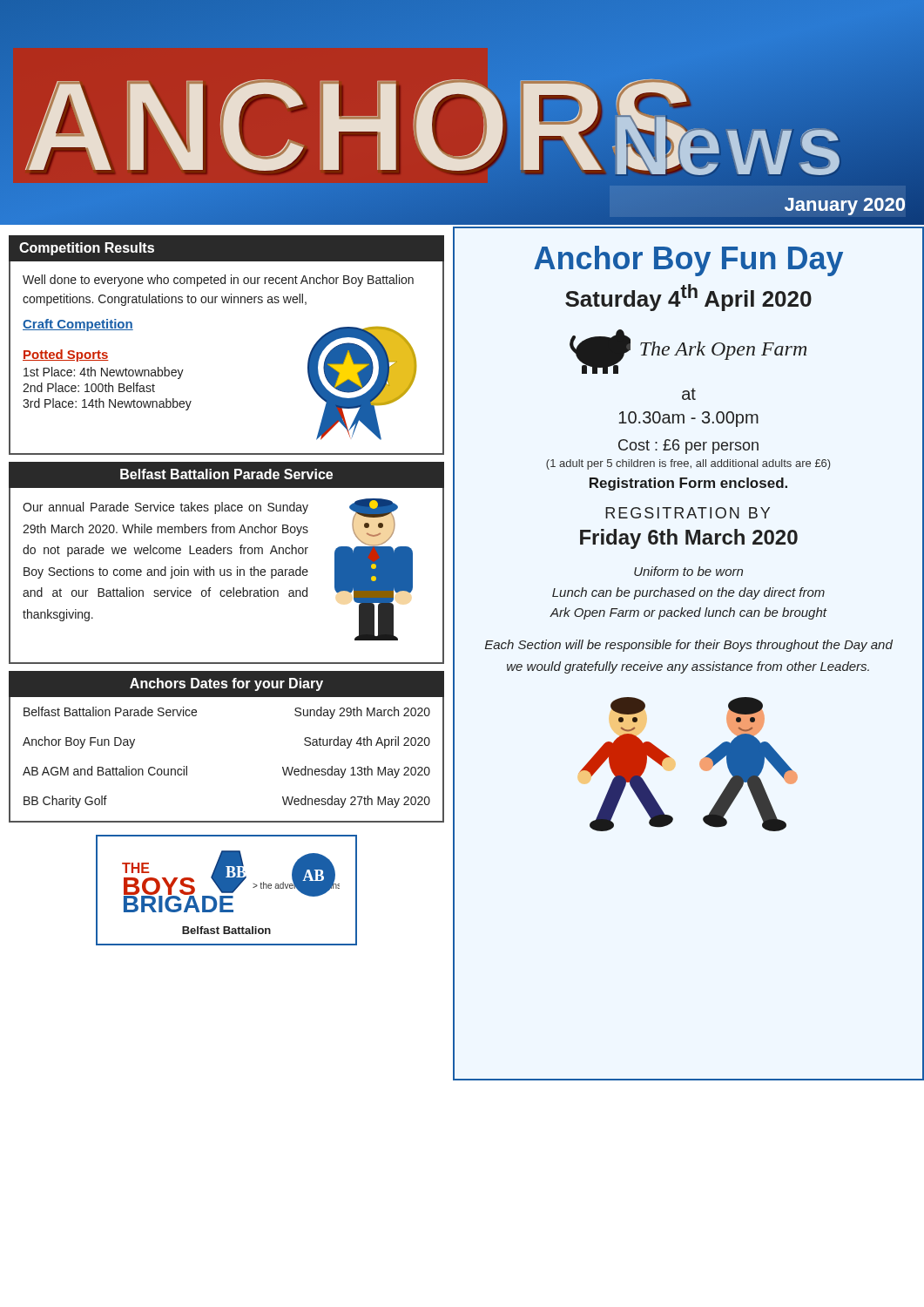The image size is (924, 1307).
Task: Select the title
Action: click(688, 258)
